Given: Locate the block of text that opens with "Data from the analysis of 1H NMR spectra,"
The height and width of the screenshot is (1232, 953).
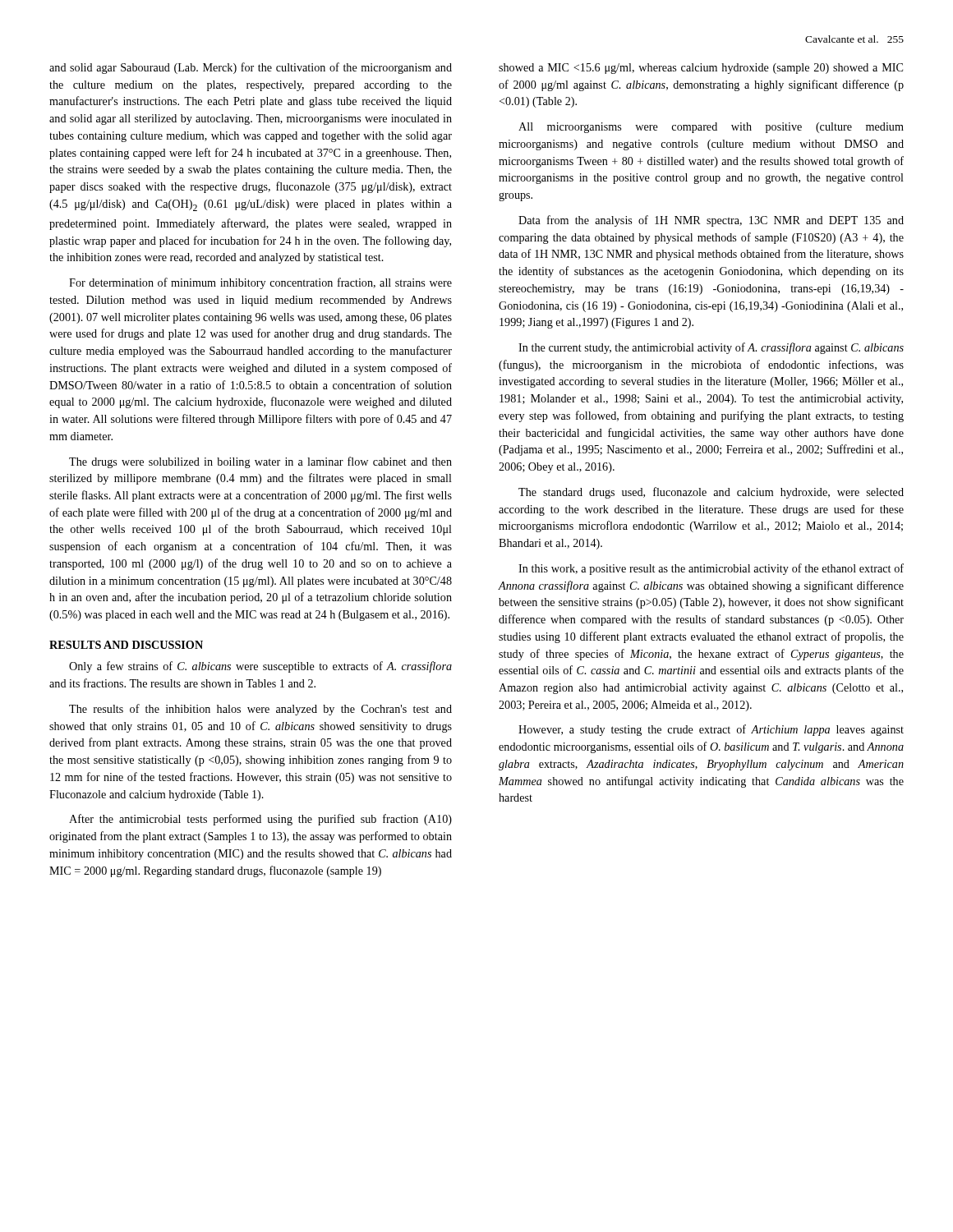Looking at the screenshot, I should 701,271.
